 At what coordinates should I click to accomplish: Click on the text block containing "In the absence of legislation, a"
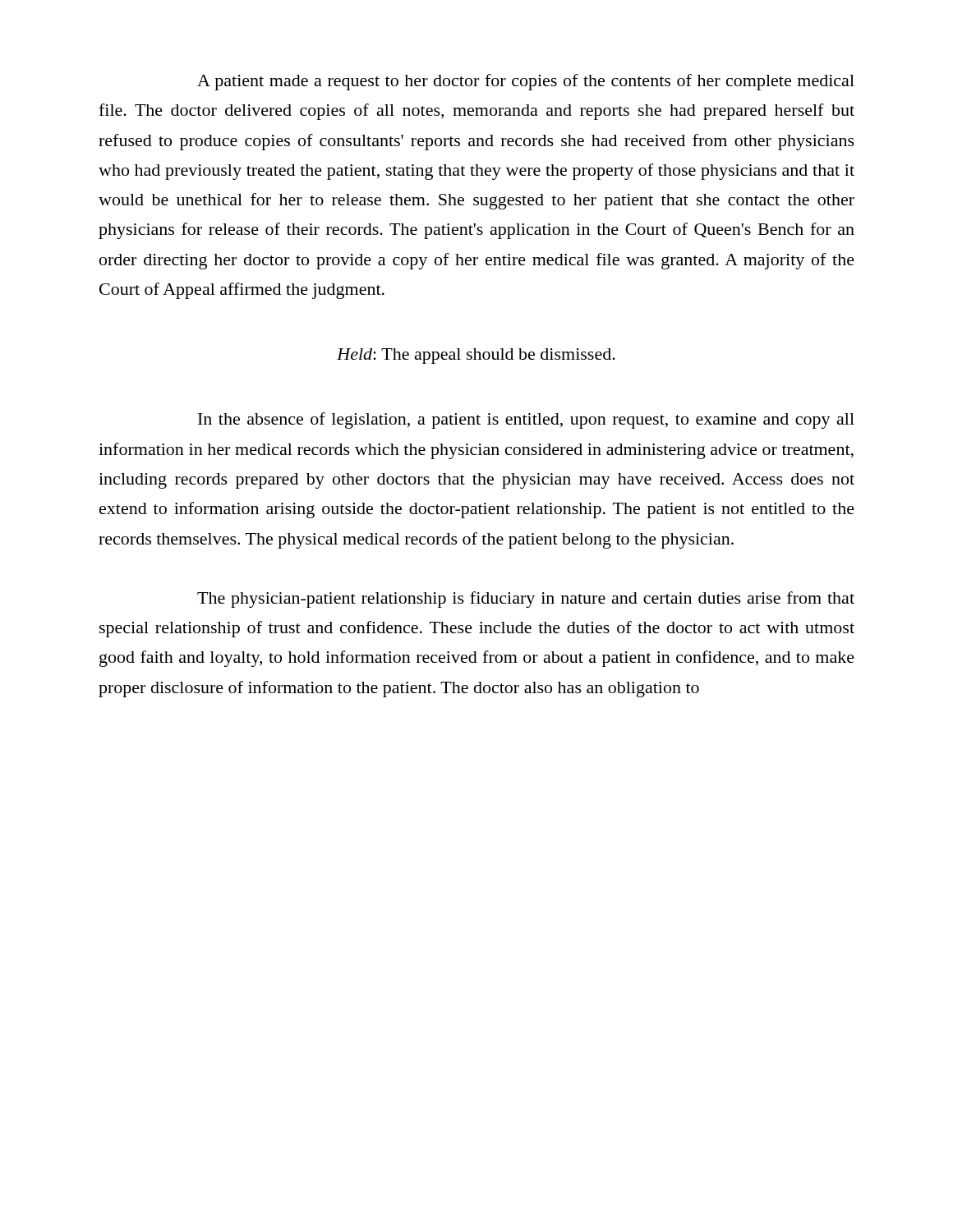tap(476, 479)
